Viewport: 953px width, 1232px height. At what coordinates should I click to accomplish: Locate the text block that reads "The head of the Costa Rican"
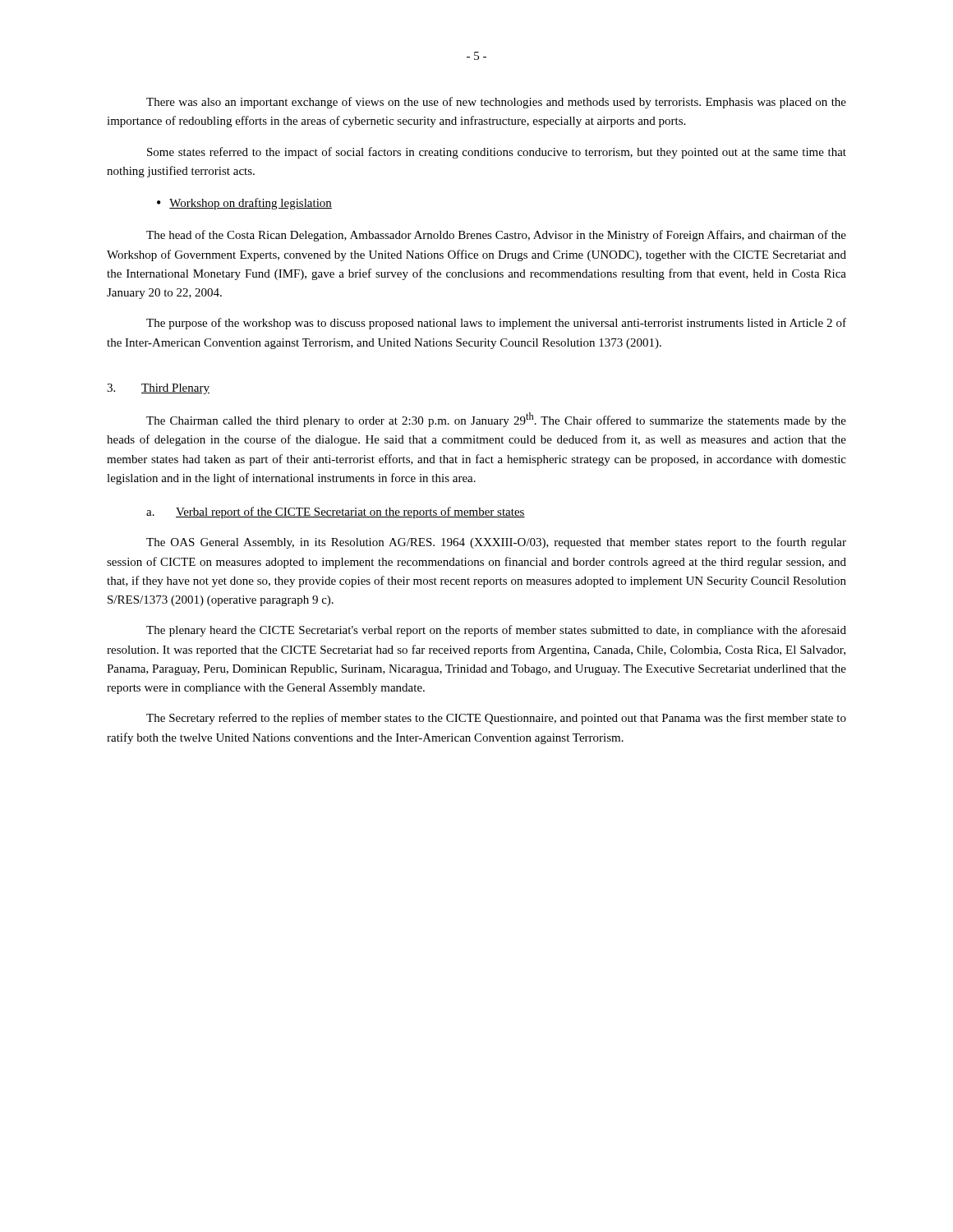(476, 264)
